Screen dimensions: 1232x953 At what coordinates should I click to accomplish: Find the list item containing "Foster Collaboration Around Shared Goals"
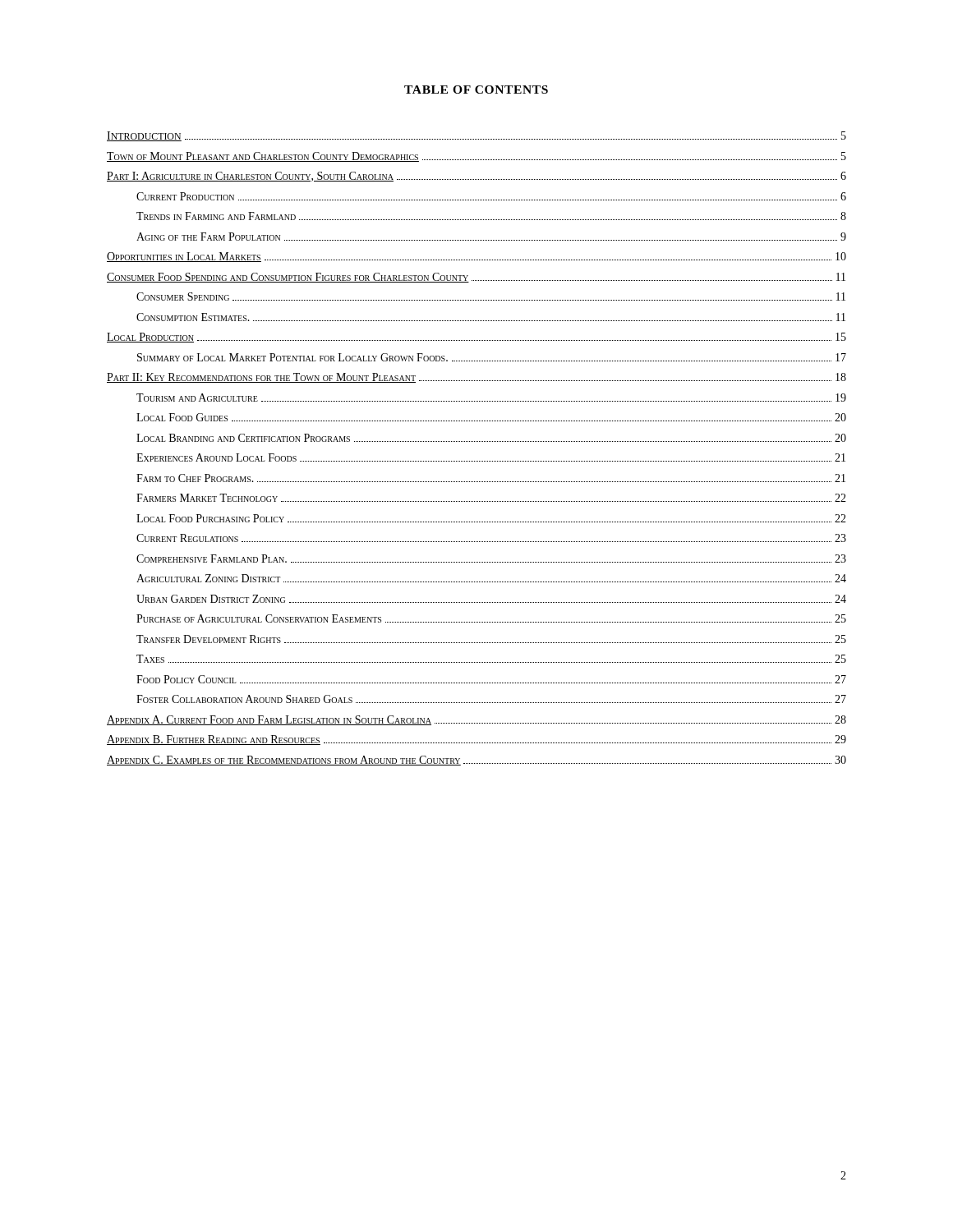coord(491,700)
